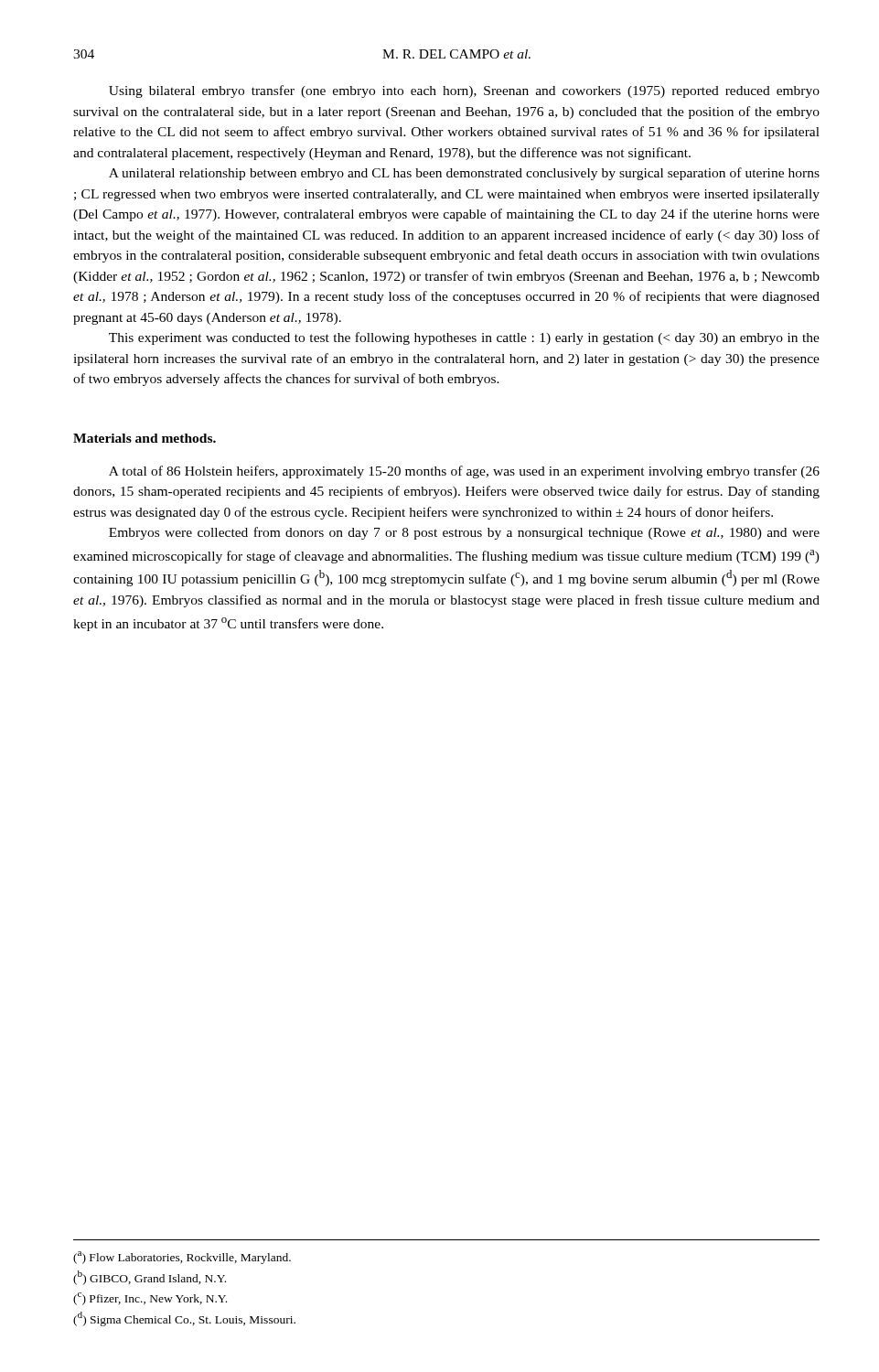This screenshot has height=1372, width=879.
Task: Select the passage starting "(a) Flow Laboratories, Rockville, Maryland."
Action: coord(182,1256)
